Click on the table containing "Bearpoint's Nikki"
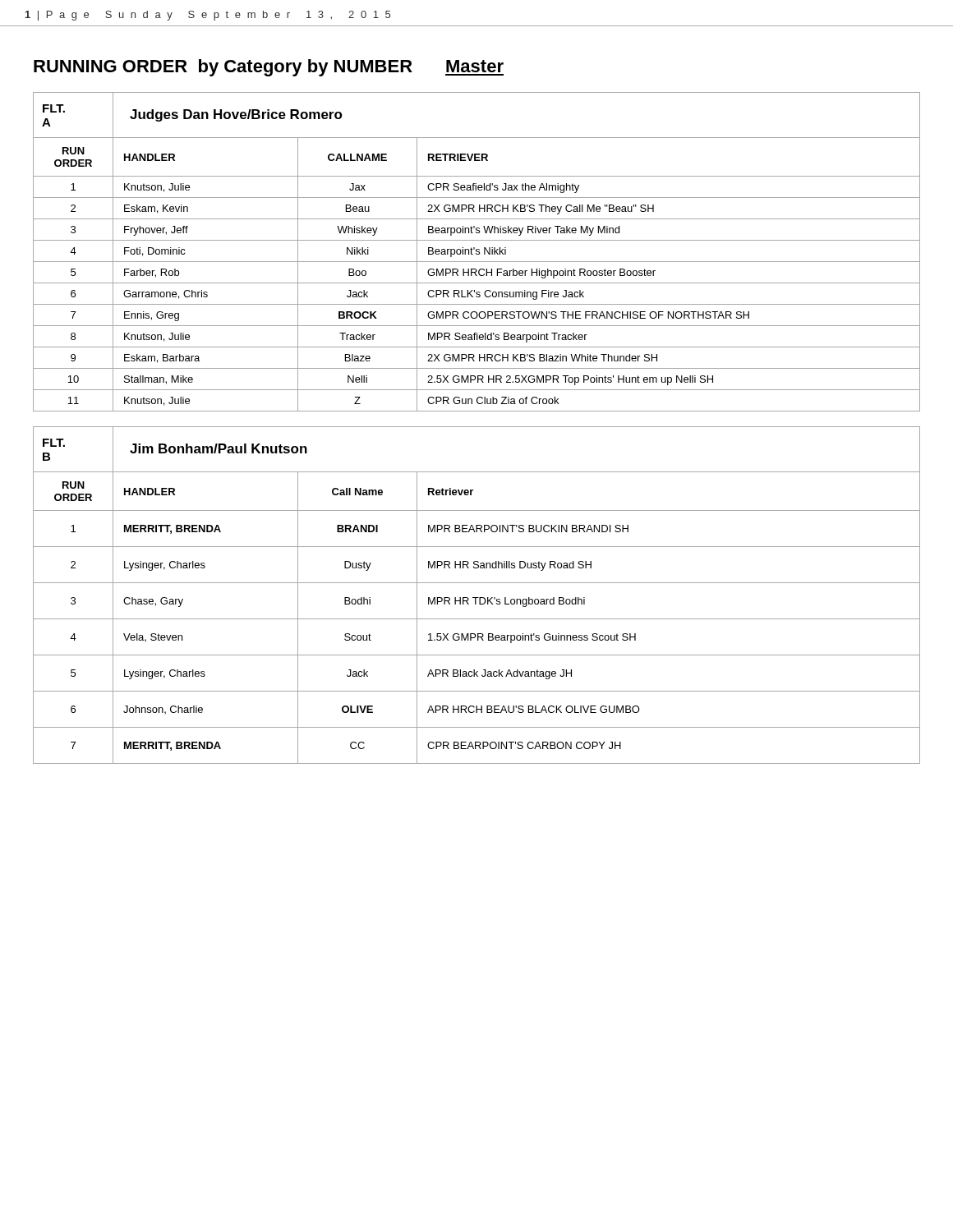953x1232 pixels. coord(476,252)
